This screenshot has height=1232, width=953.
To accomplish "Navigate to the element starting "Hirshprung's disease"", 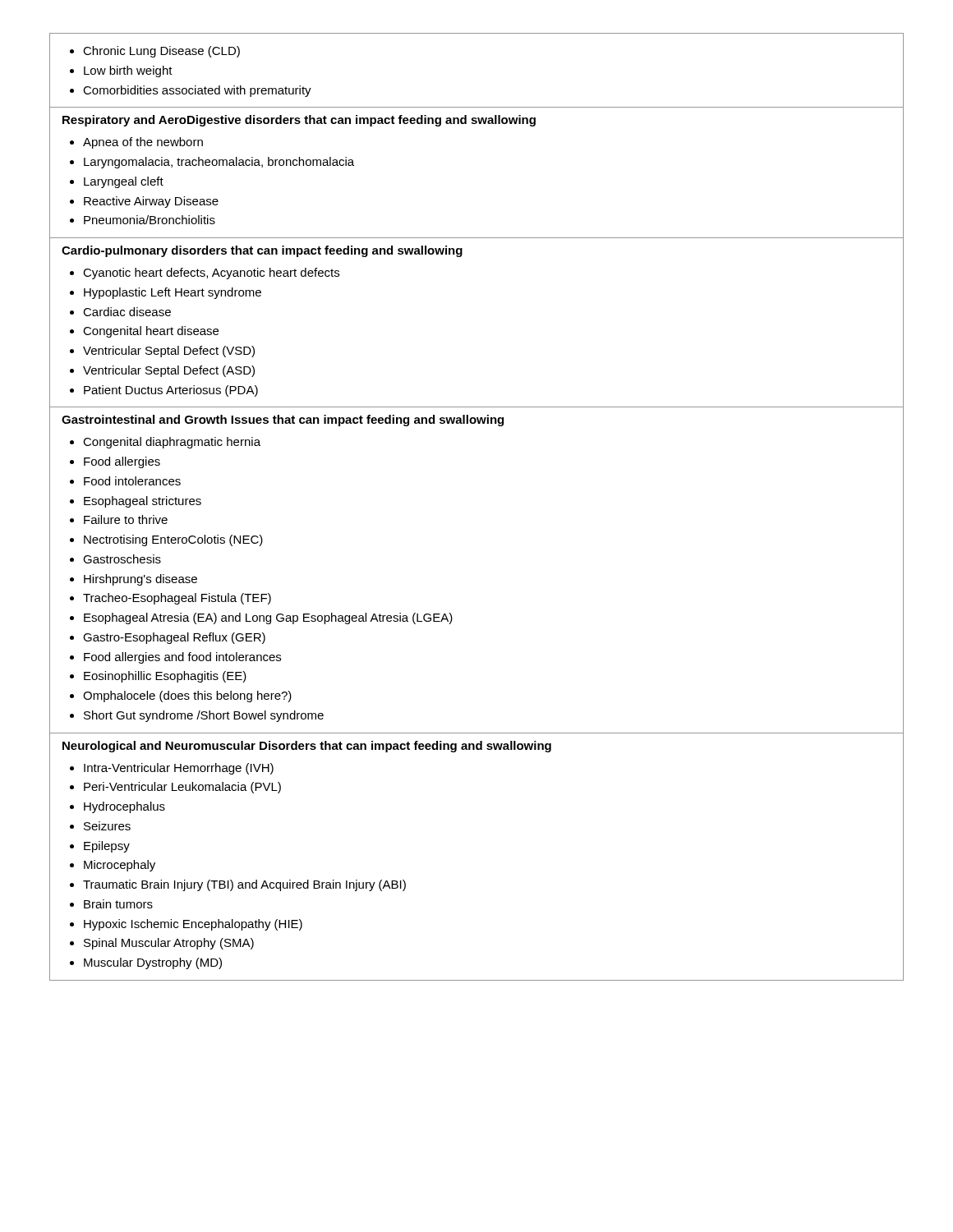I will point(140,578).
